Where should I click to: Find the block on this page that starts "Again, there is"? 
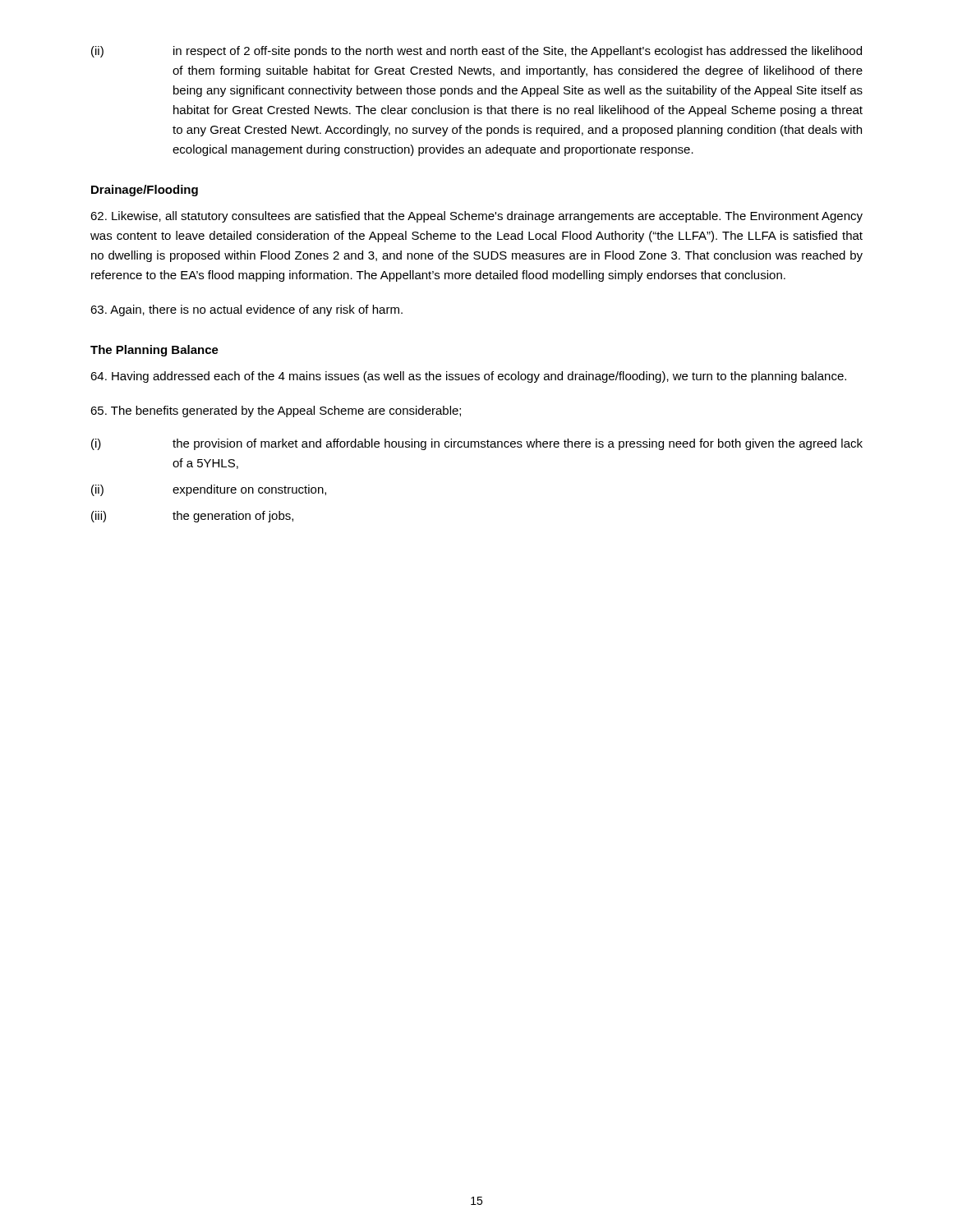(247, 309)
